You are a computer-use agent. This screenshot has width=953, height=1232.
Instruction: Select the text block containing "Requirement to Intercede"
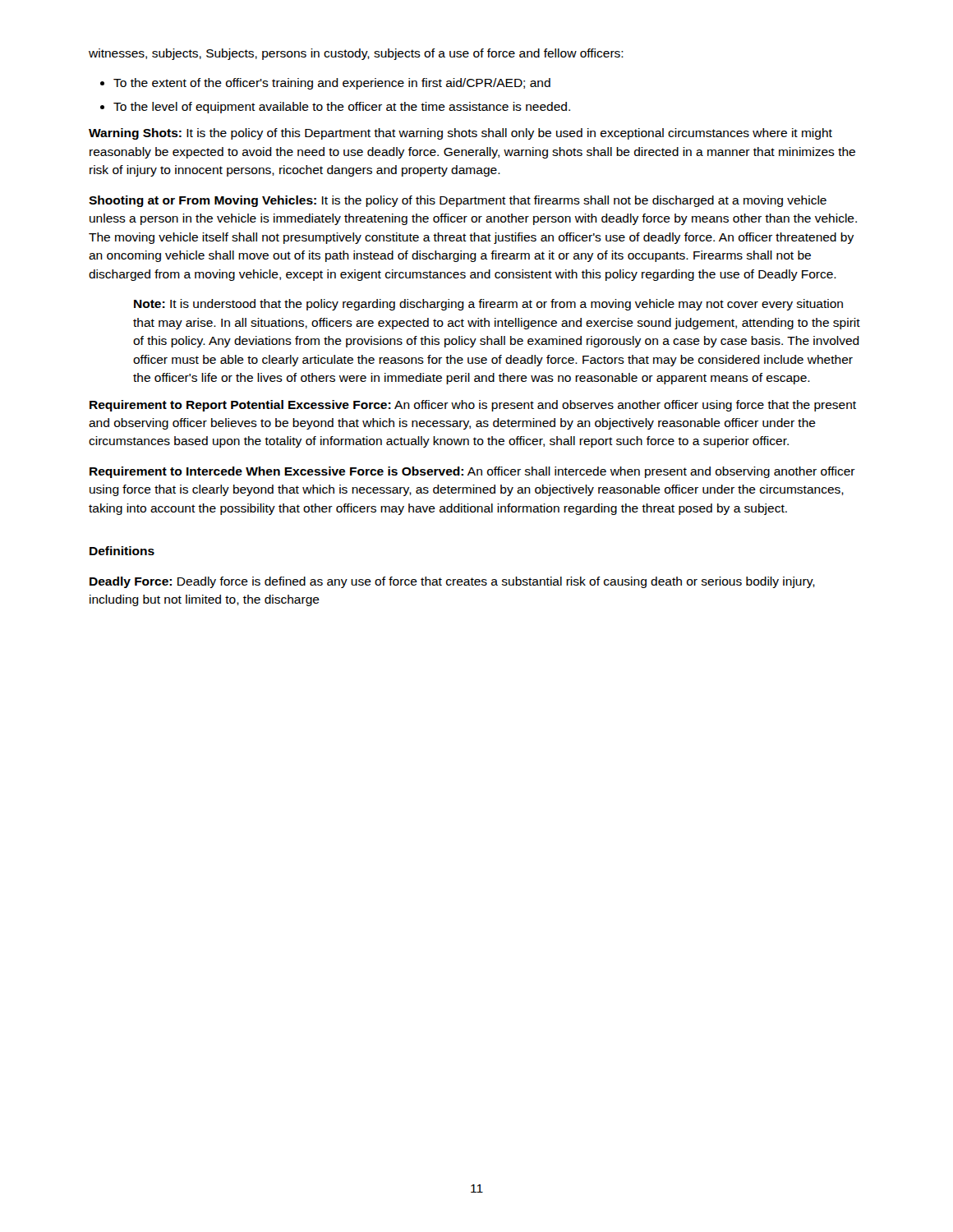(x=472, y=489)
